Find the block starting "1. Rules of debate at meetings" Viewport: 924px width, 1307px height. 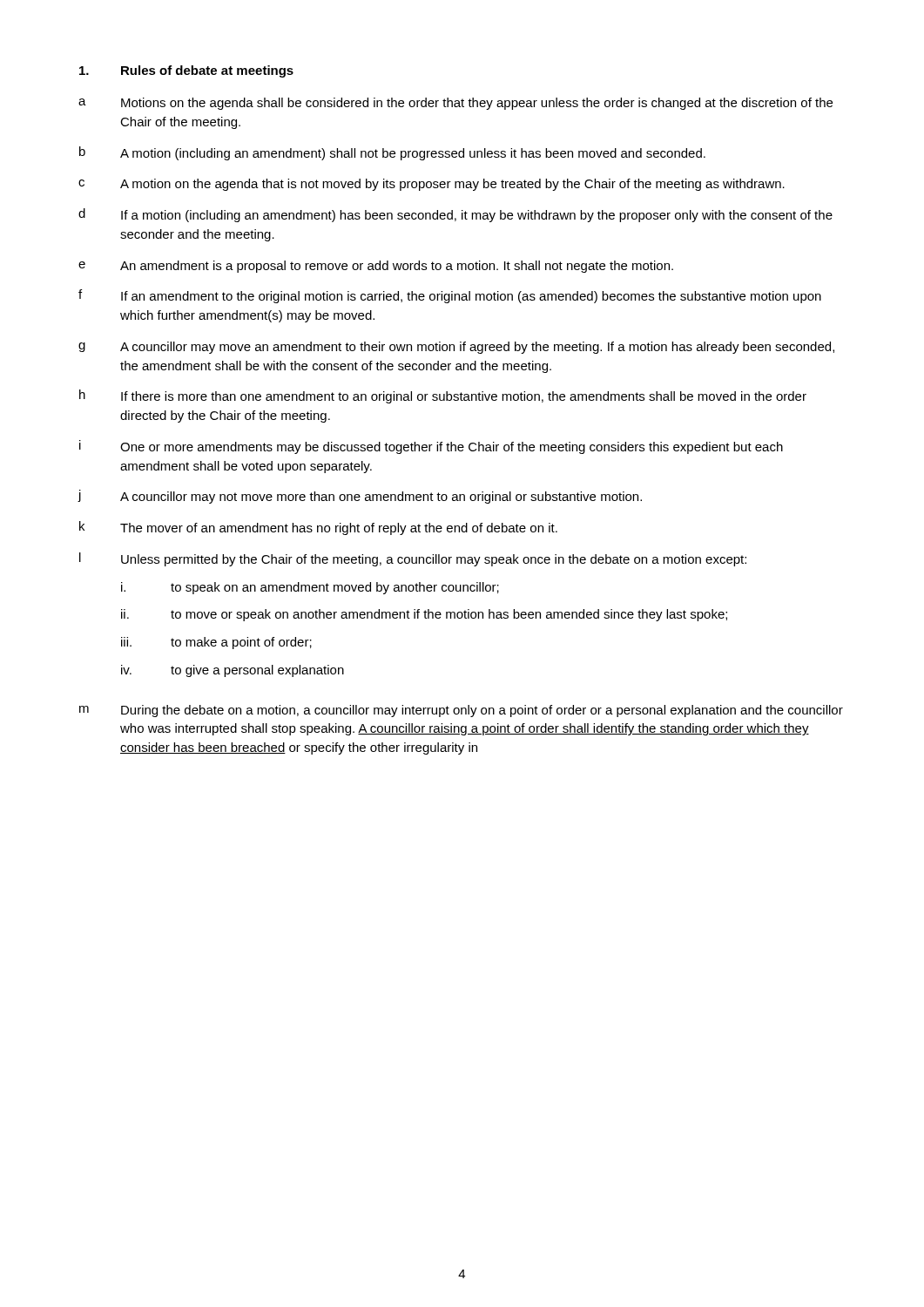(186, 70)
